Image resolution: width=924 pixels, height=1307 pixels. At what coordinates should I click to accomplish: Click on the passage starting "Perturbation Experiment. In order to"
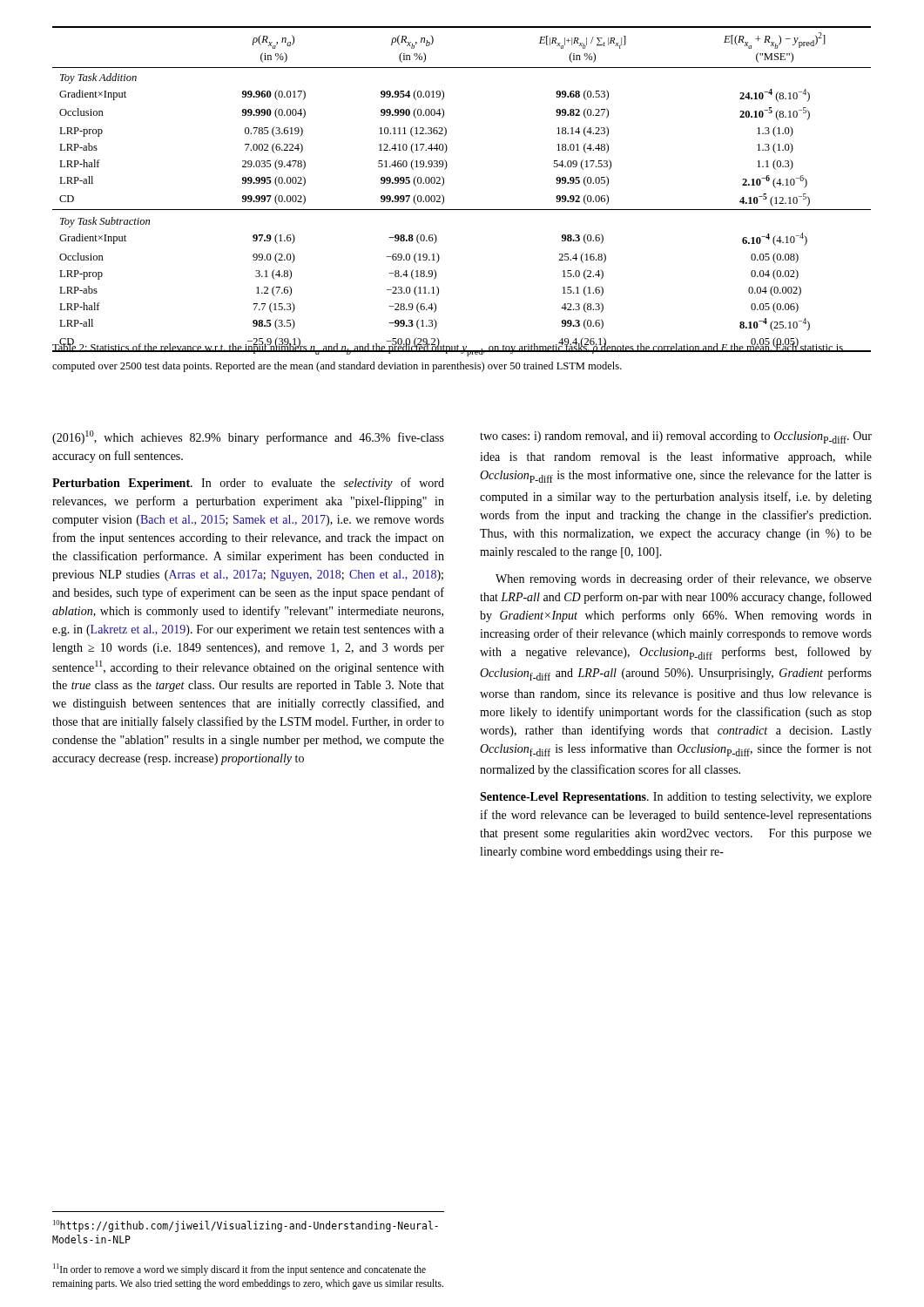248,621
